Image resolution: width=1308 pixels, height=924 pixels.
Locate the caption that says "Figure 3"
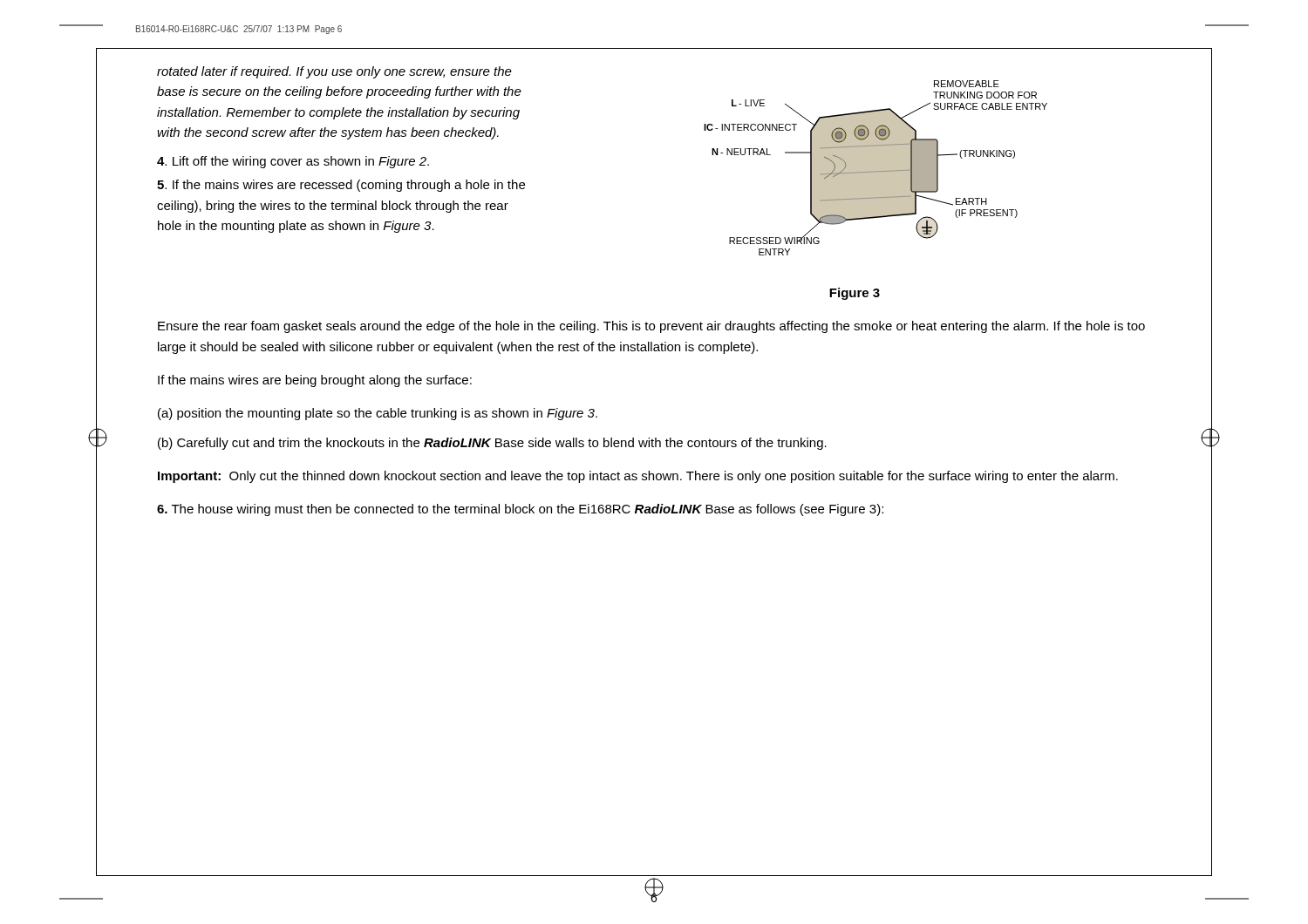tap(855, 292)
